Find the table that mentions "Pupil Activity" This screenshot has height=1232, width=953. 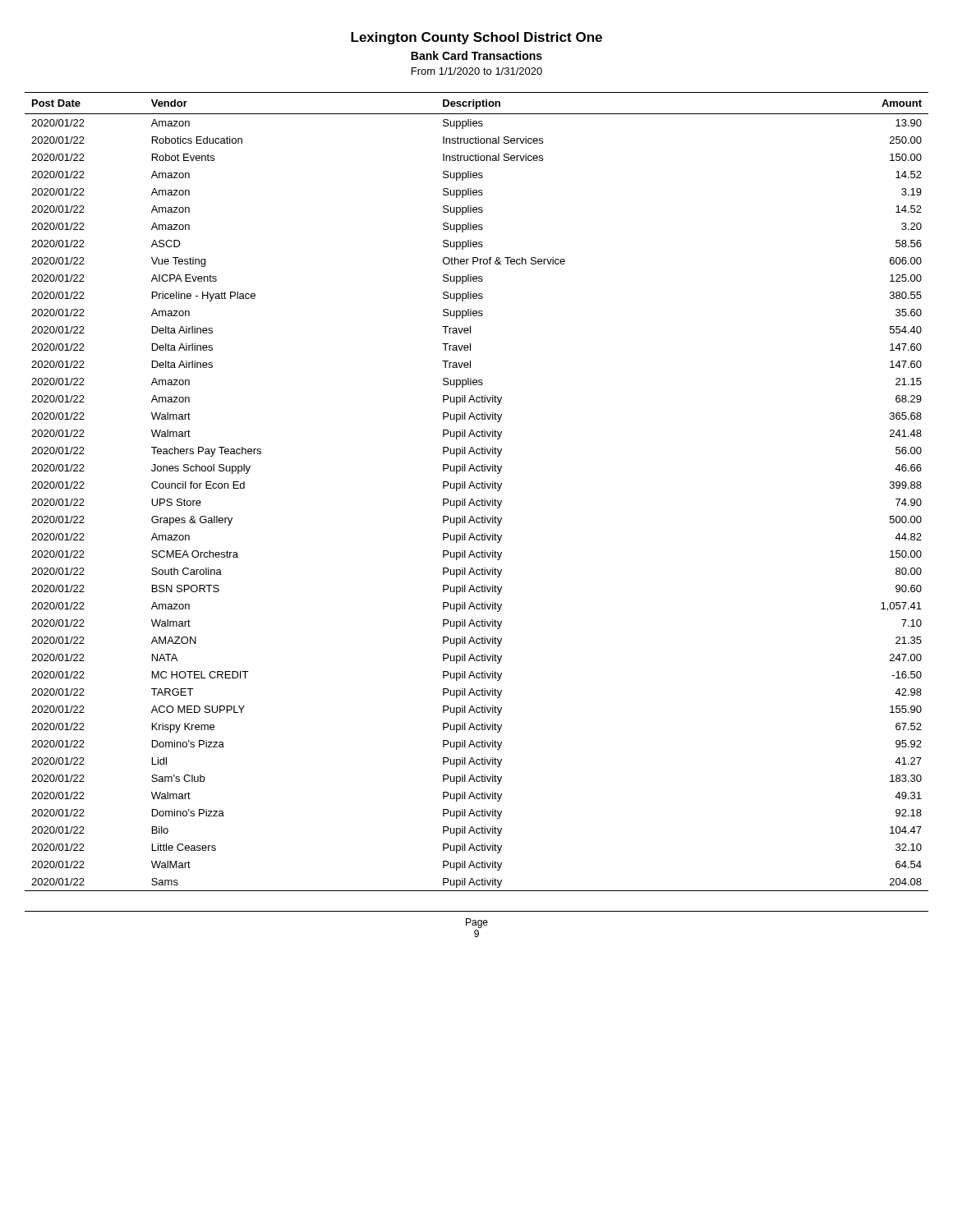point(476,492)
